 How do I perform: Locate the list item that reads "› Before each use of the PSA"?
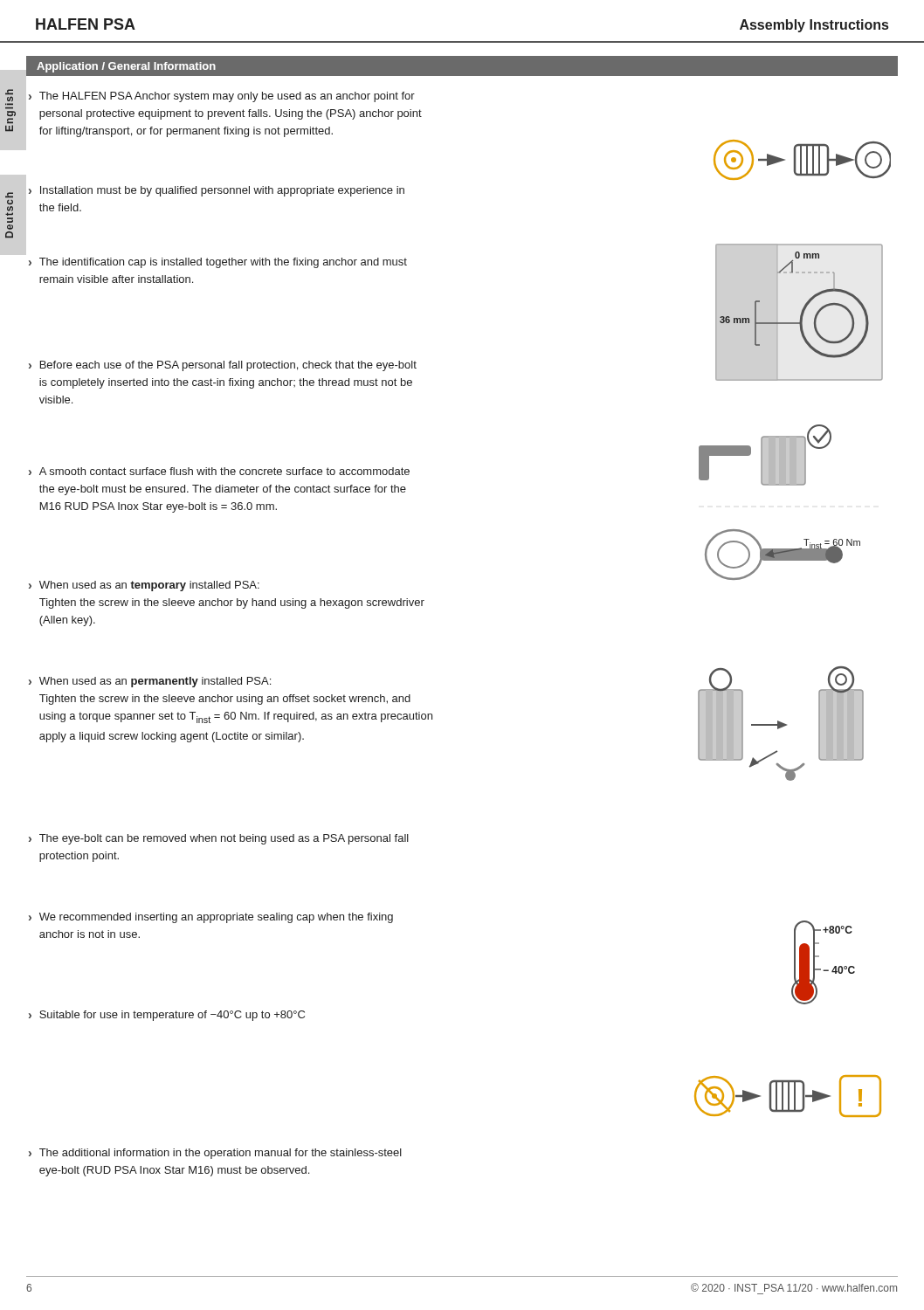point(222,383)
